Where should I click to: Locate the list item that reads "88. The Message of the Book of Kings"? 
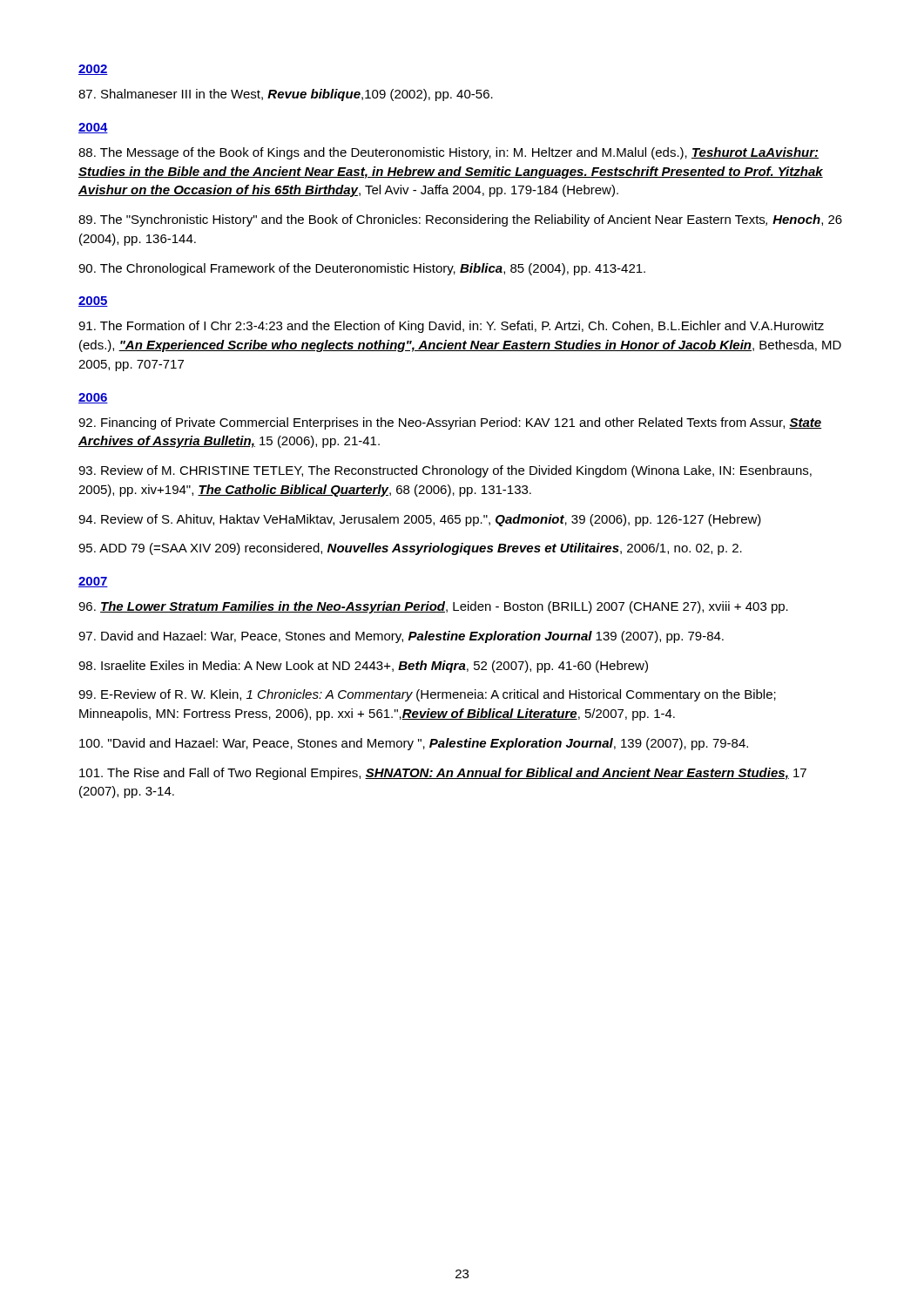point(450,171)
